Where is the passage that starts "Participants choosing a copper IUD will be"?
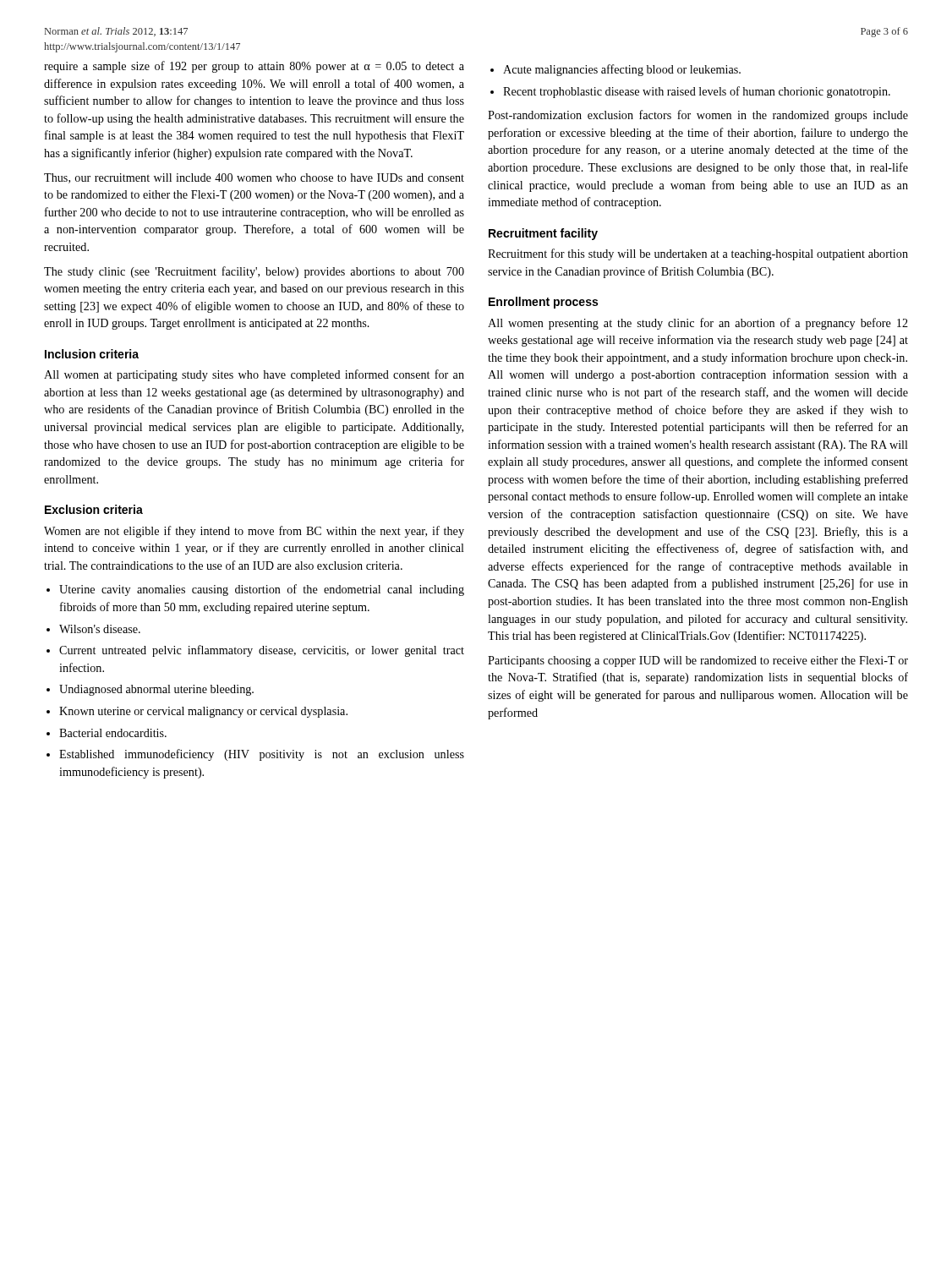 (698, 686)
